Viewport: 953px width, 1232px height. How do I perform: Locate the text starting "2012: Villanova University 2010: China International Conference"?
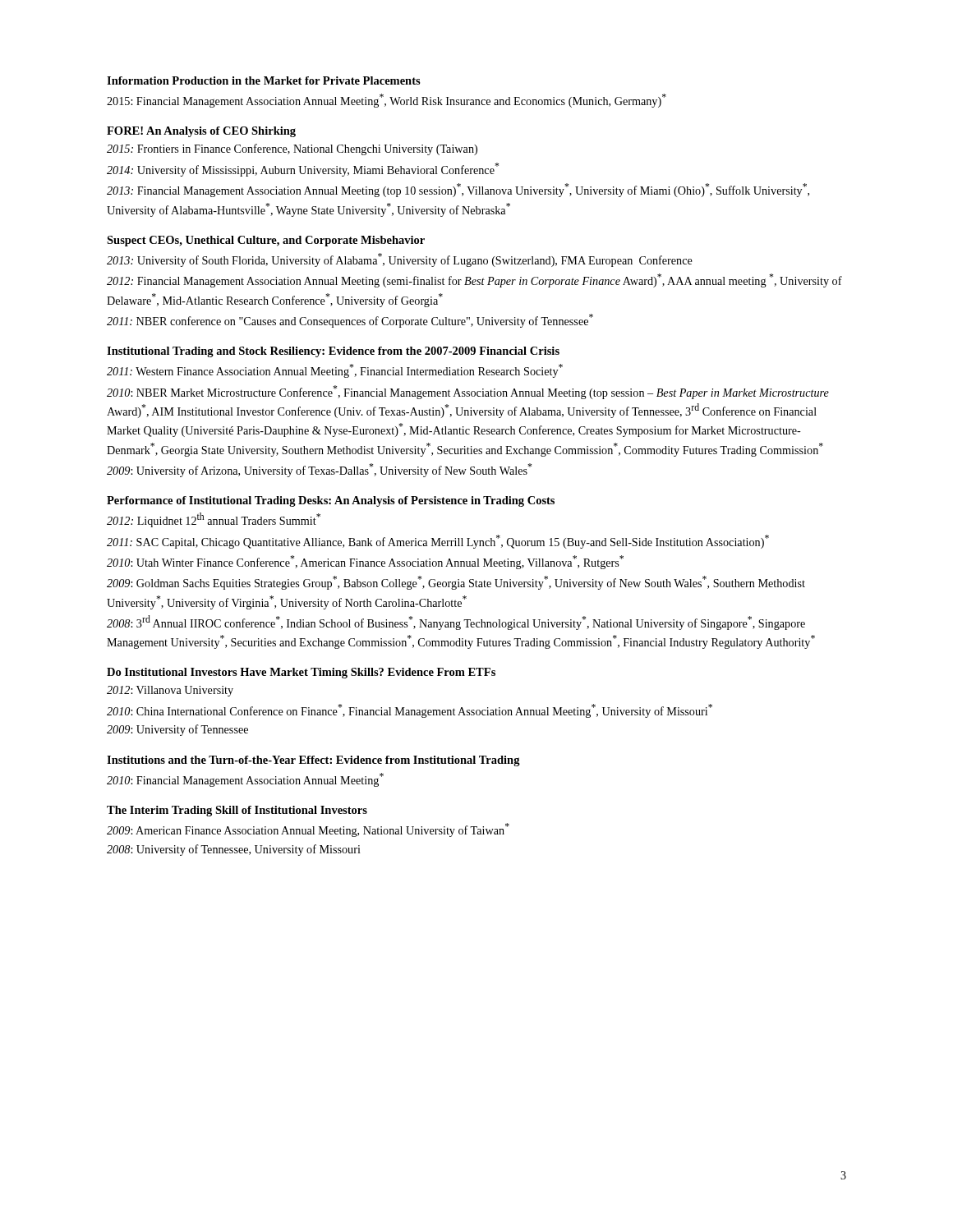[476, 710]
